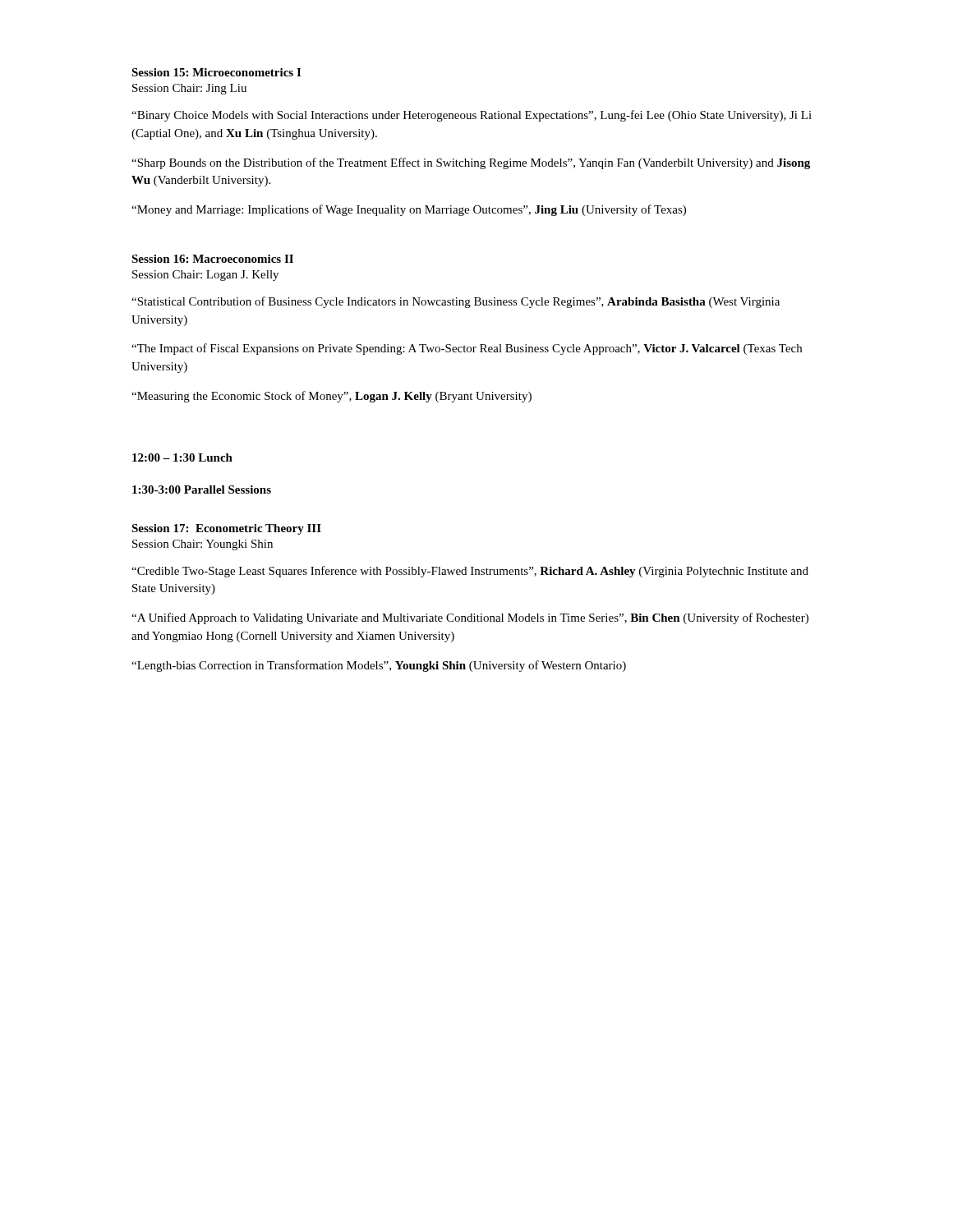Where is the passage that starts "“Length-bias Correction in"?
953x1232 pixels.
point(379,665)
